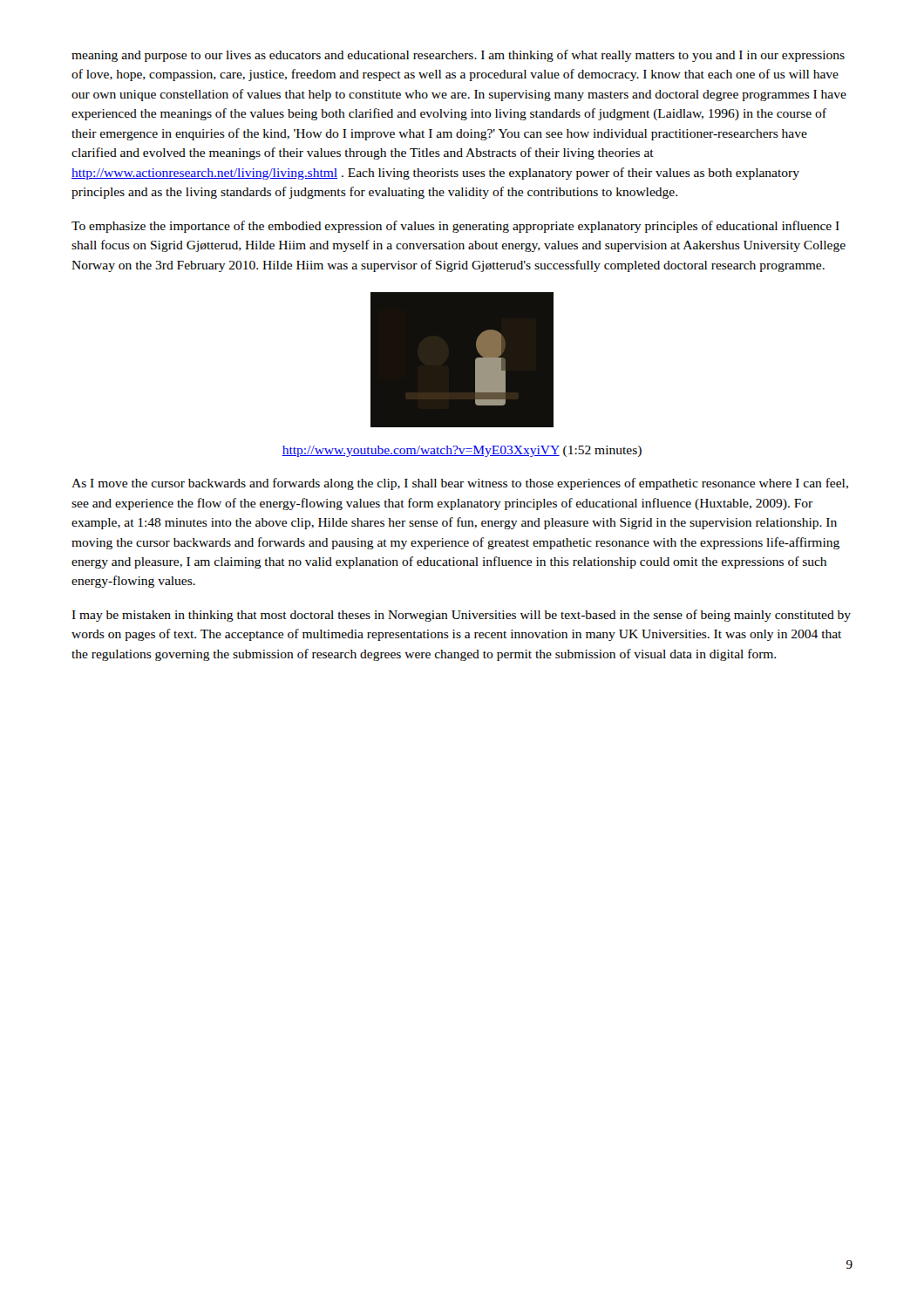Select the text block that says "As I move the cursor backwards"
924x1308 pixels.
[460, 532]
